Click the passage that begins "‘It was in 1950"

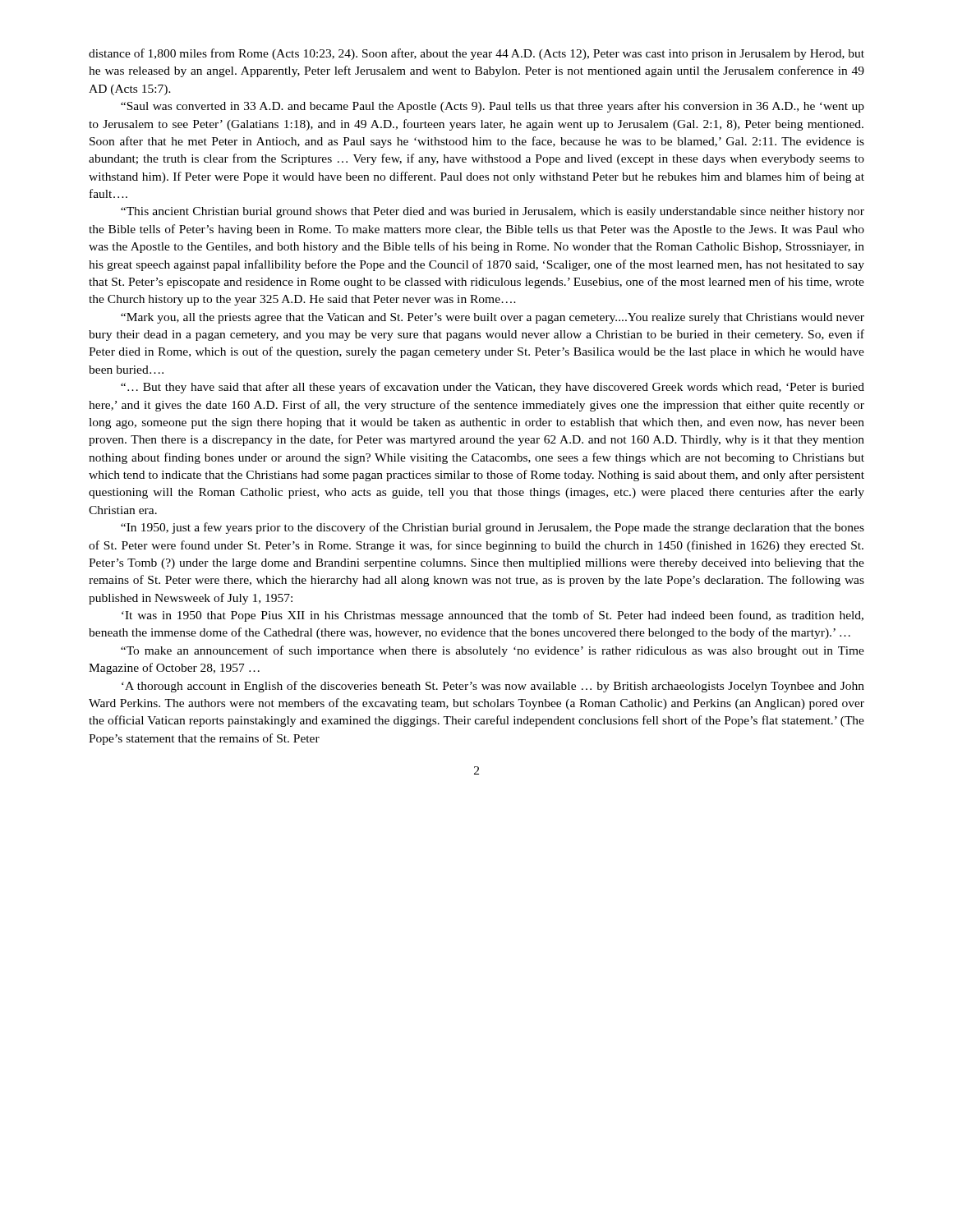coord(476,624)
